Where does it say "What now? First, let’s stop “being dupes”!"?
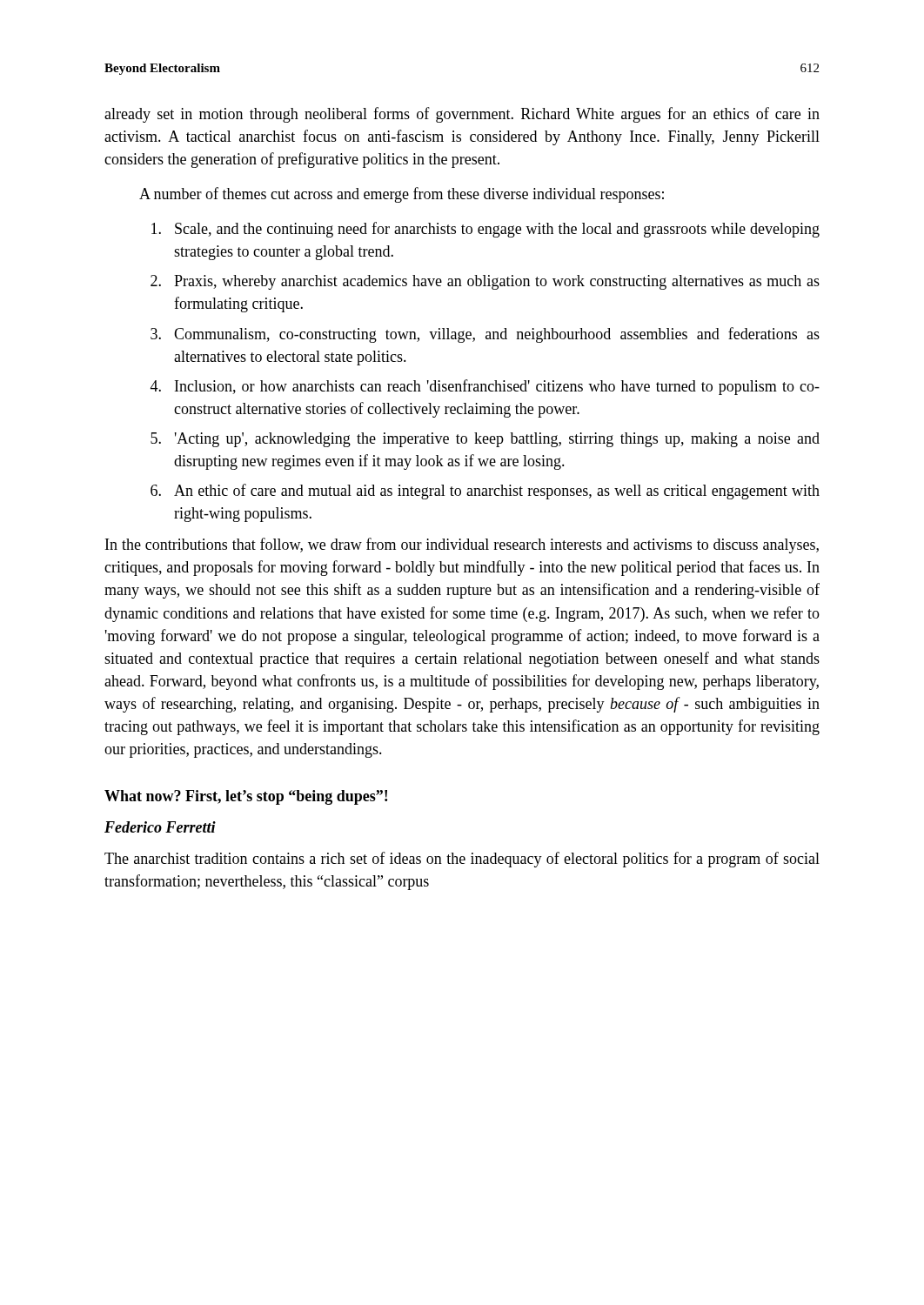The height and width of the screenshot is (1305, 924). coord(247,796)
